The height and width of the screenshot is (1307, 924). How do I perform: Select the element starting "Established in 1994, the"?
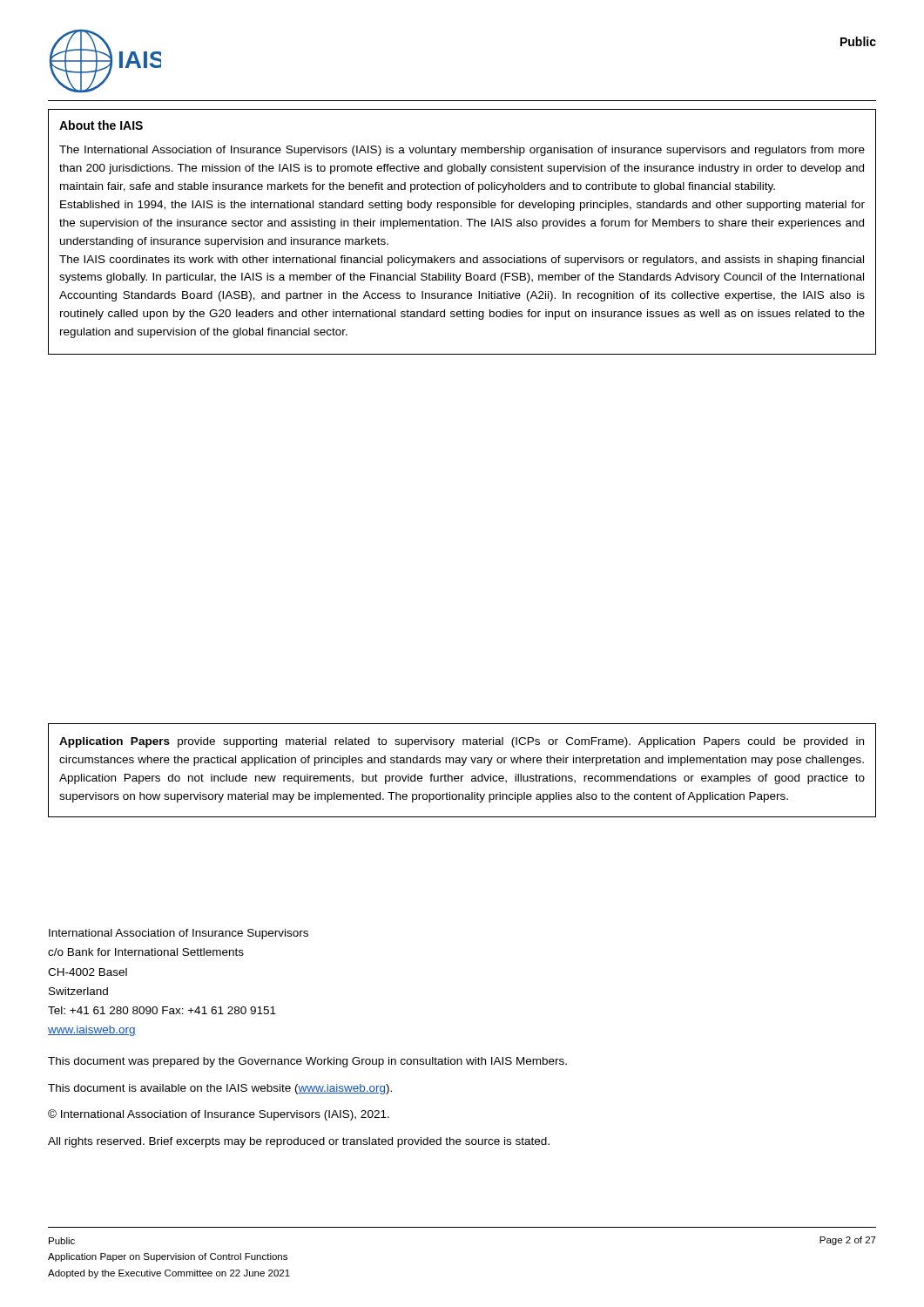tap(462, 223)
